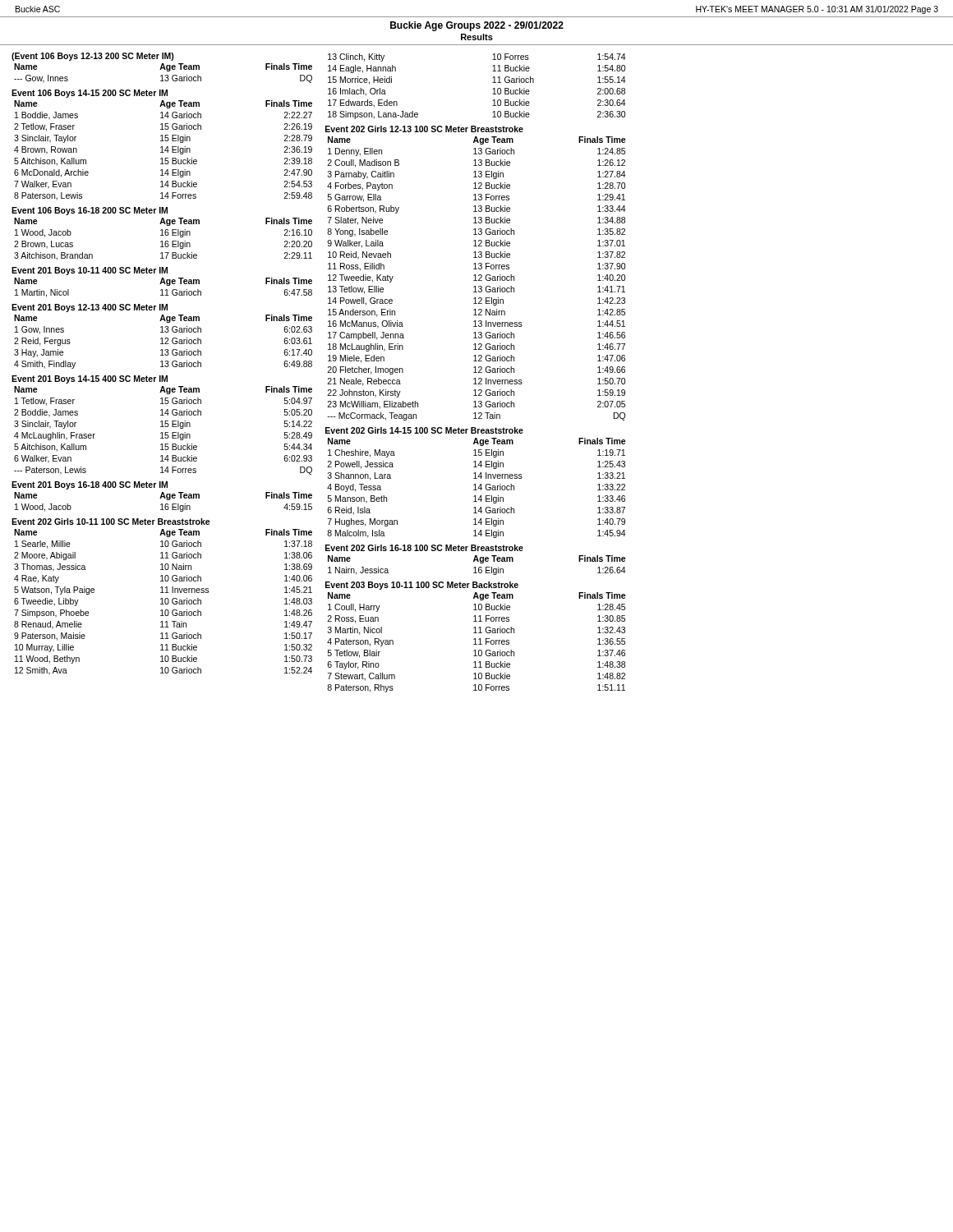This screenshot has width=953, height=1232.
Task: Select the table that reads "2 Moore, Abigail"
Action: point(163,601)
